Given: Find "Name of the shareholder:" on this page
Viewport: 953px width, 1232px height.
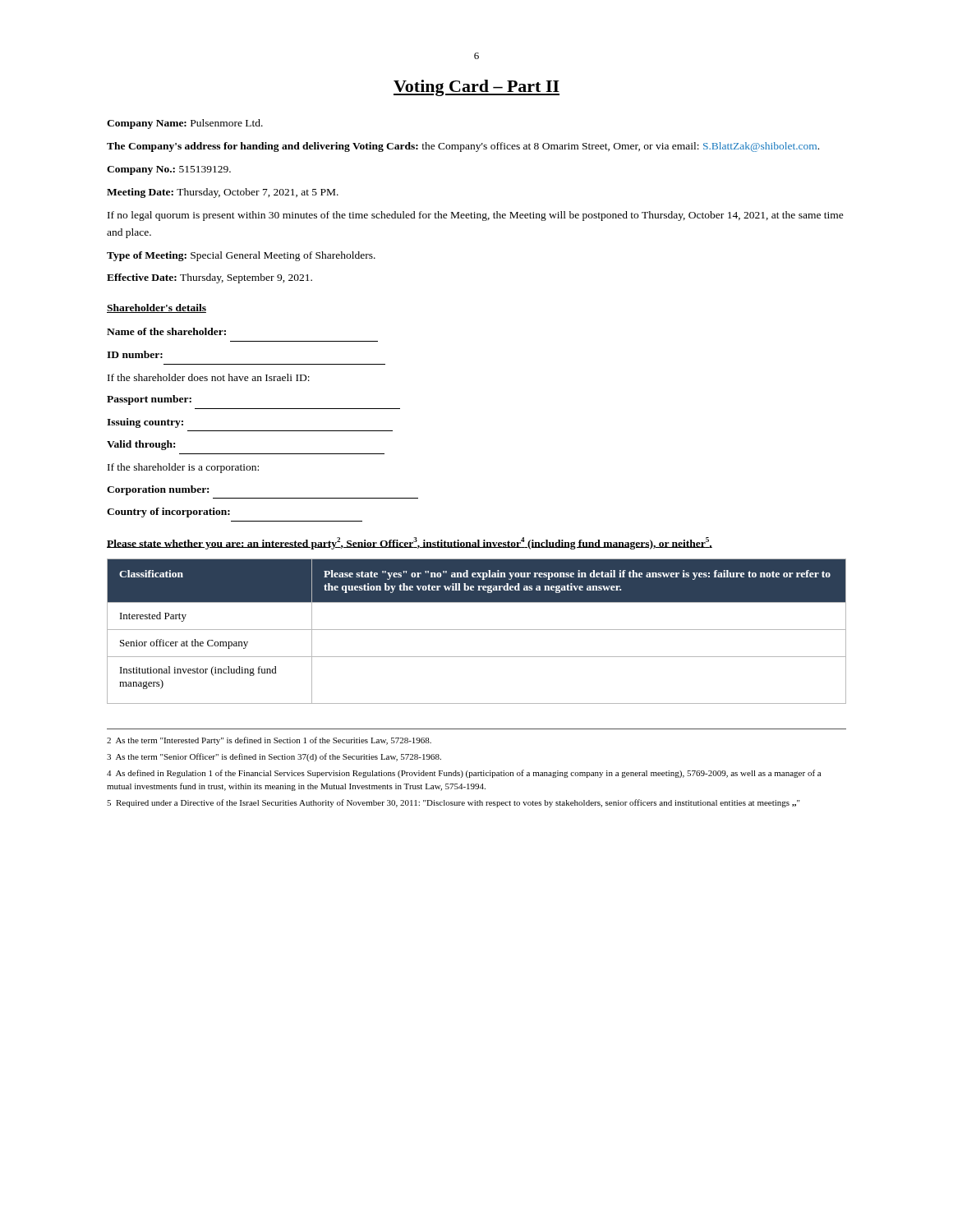Looking at the screenshot, I should [x=242, y=332].
